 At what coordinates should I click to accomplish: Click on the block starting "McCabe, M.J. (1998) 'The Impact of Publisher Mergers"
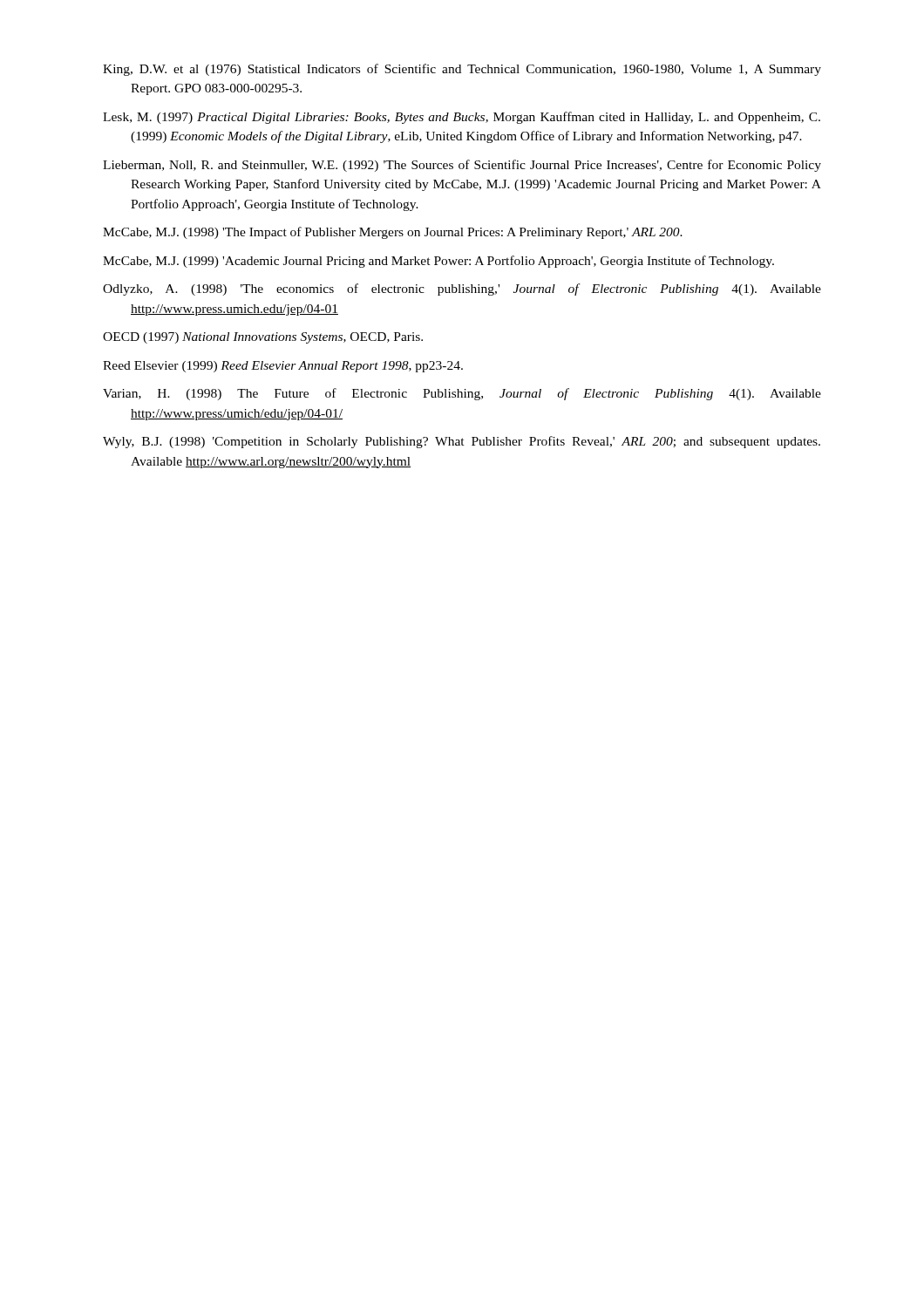point(393,232)
